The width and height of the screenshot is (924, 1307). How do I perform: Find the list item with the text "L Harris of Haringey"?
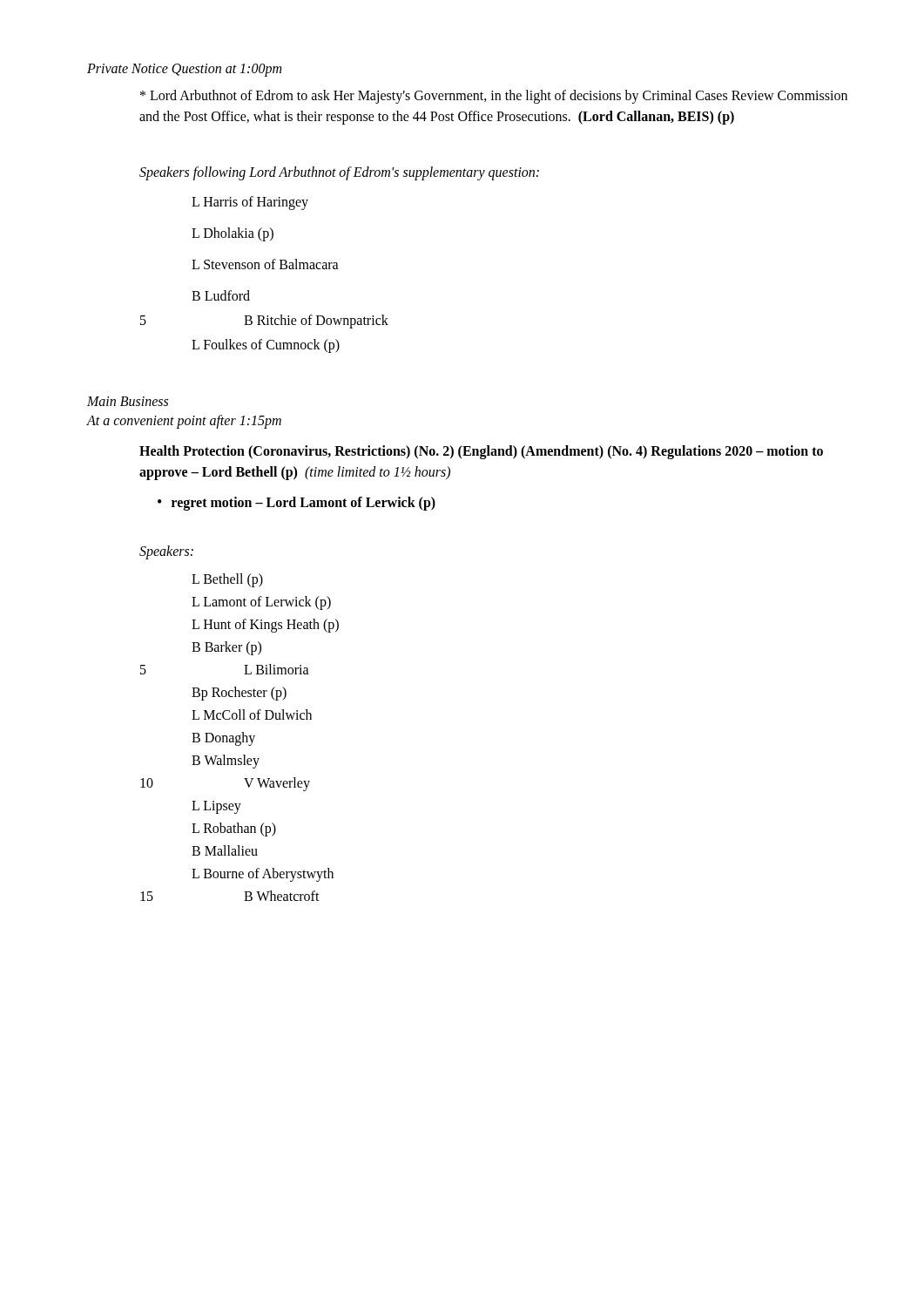click(x=250, y=202)
